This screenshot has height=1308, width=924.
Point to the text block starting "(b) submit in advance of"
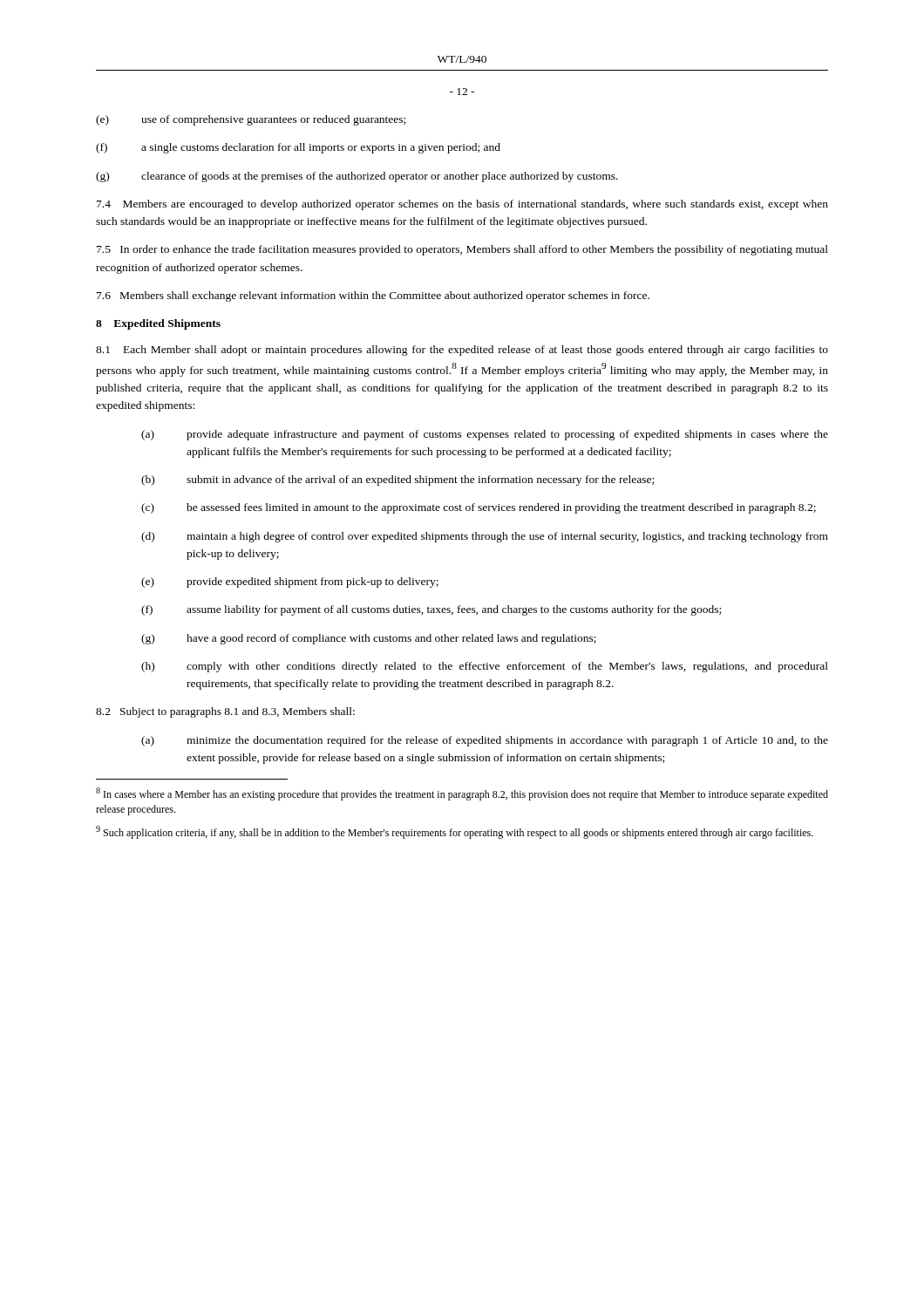coord(485,480)
